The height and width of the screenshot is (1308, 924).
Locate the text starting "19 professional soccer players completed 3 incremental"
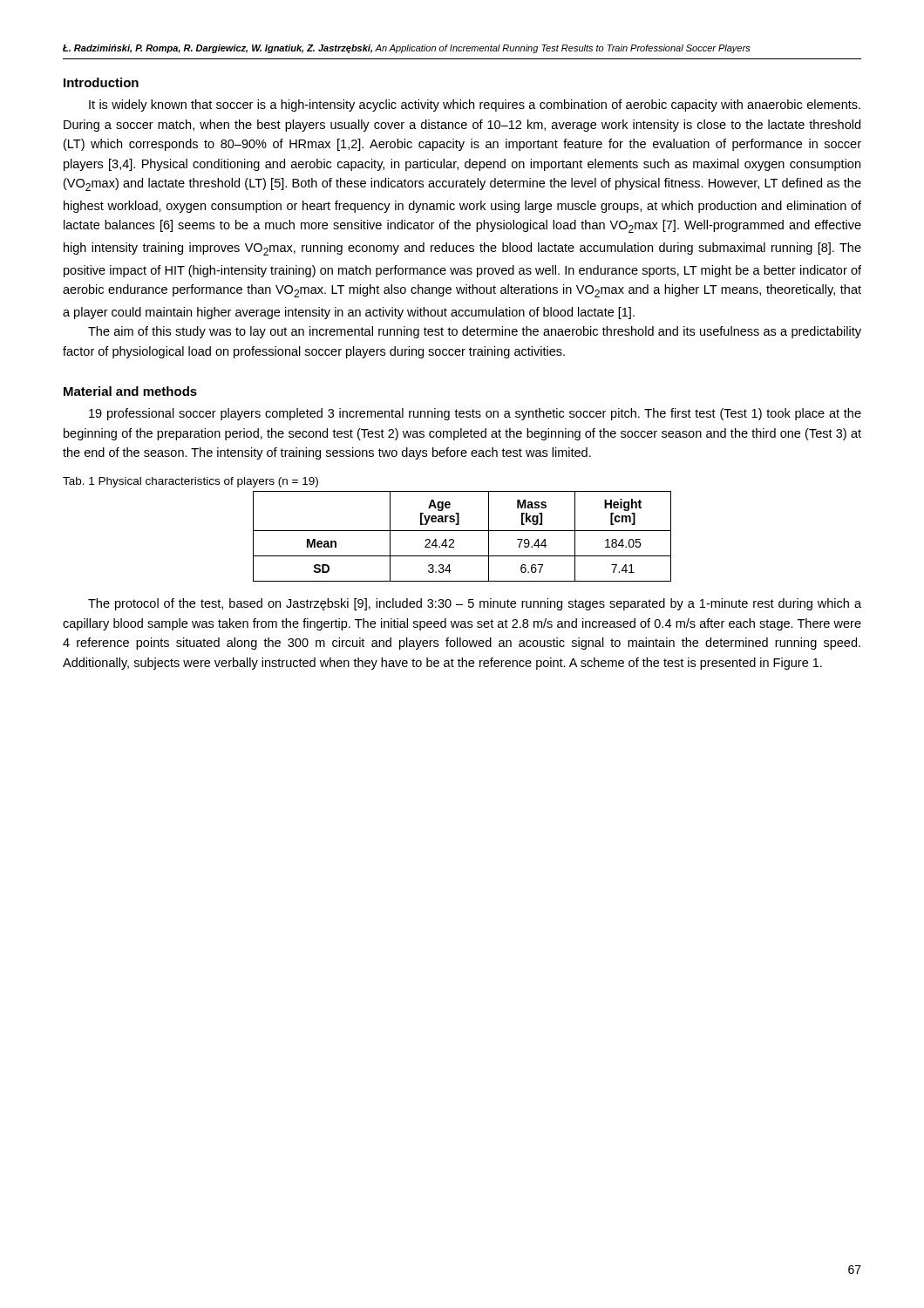(462, 433)
